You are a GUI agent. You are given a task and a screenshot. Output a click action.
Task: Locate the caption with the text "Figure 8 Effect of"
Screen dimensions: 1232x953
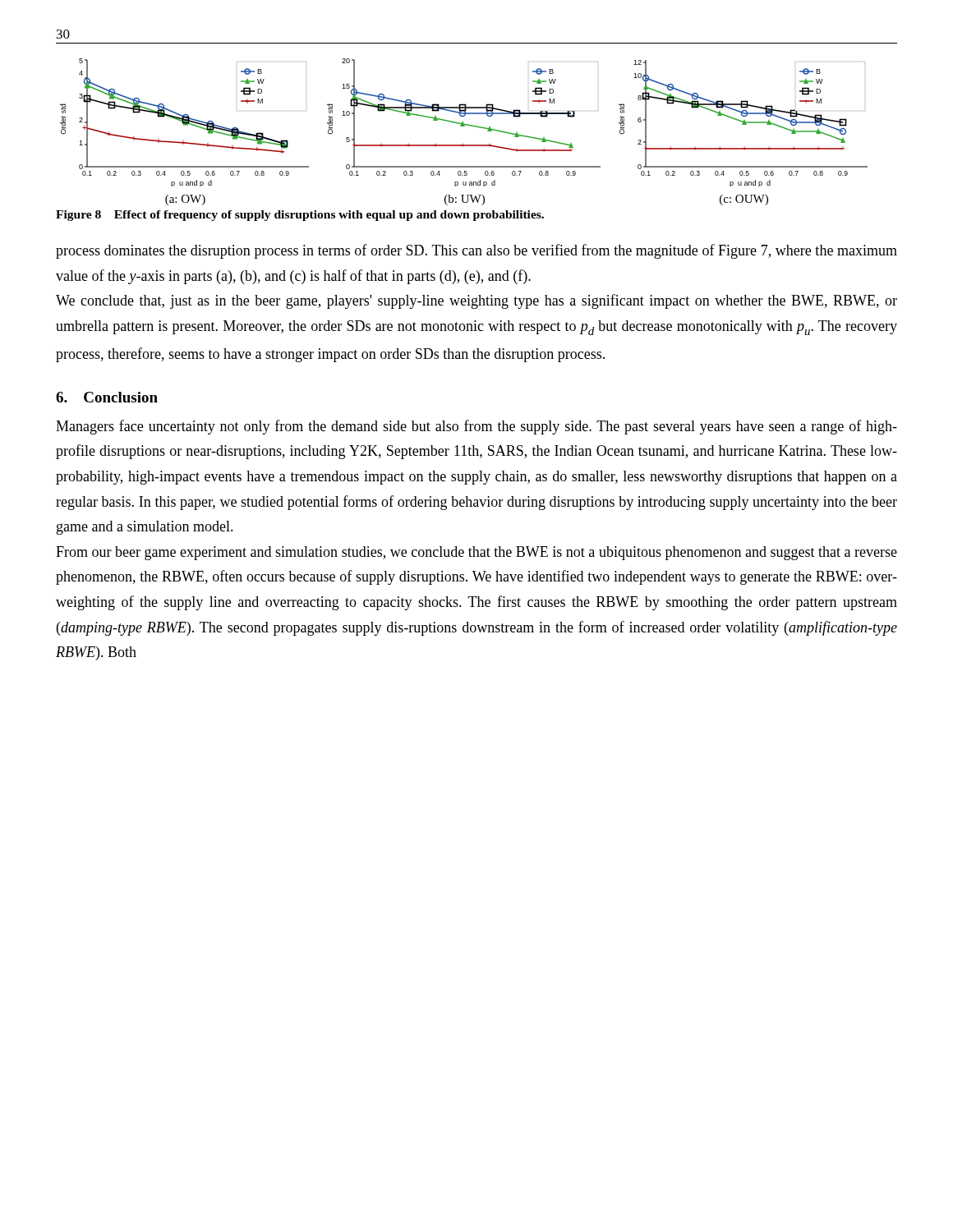pyautogui.click(x=300, y=214)
